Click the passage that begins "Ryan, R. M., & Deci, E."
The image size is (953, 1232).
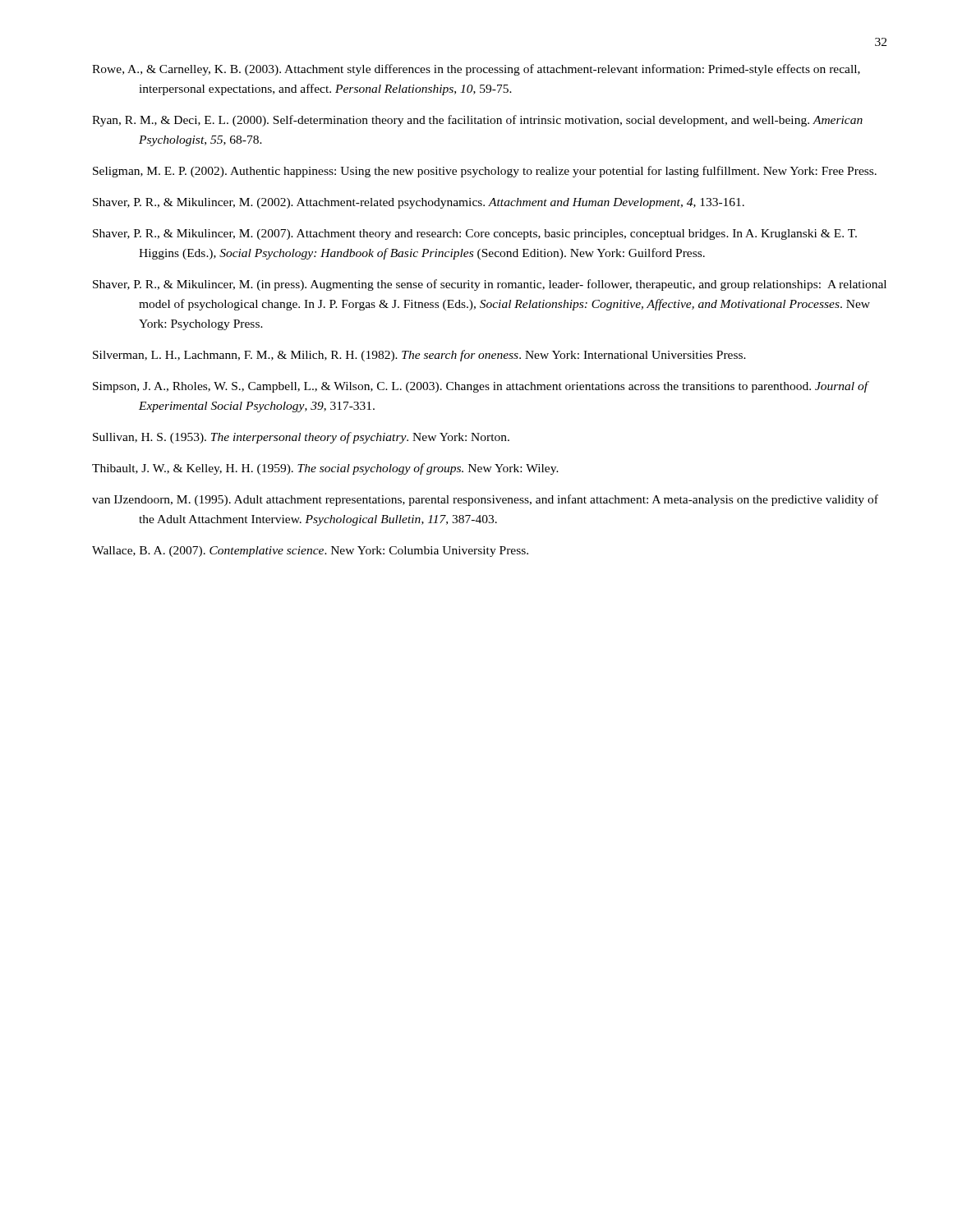coord(477,129)
